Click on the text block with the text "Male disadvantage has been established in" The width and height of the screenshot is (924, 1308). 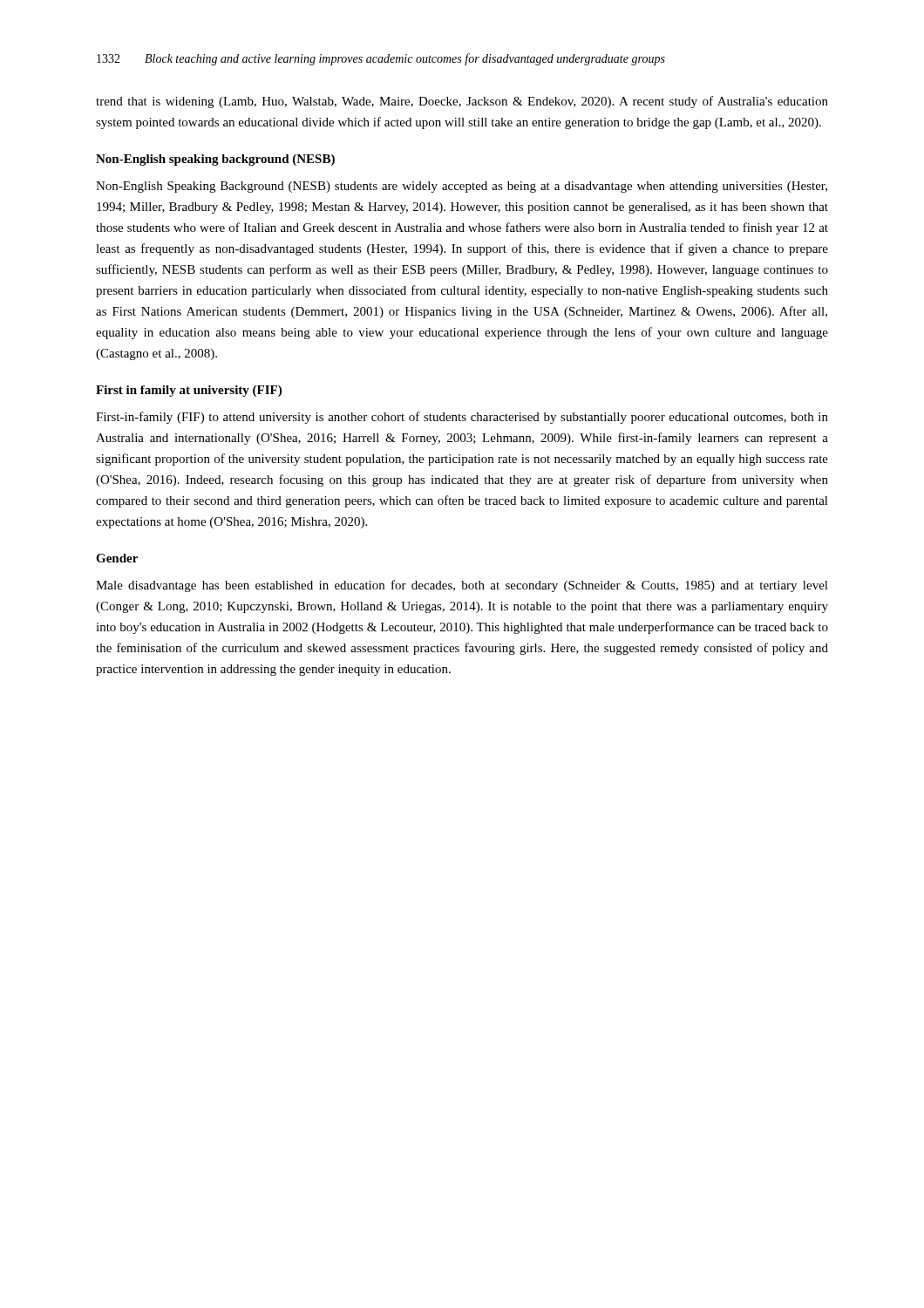(462, 627)
